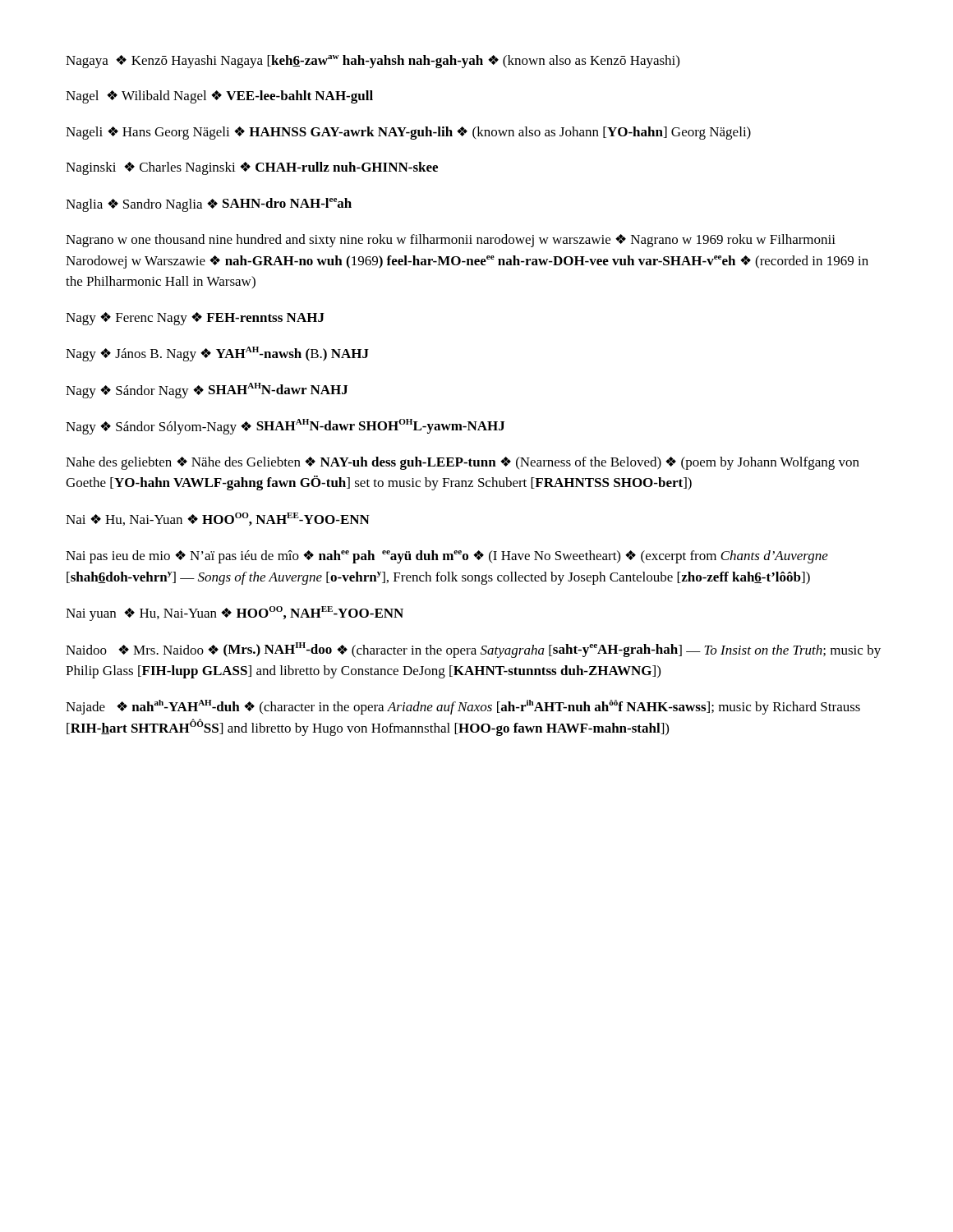Click on the text block starting "Nagy ❖ Ferenc Nagy ❖ FEH-renntss NAHJ"
Screen dimensions: 1232x953
click(x=195, y=319)
